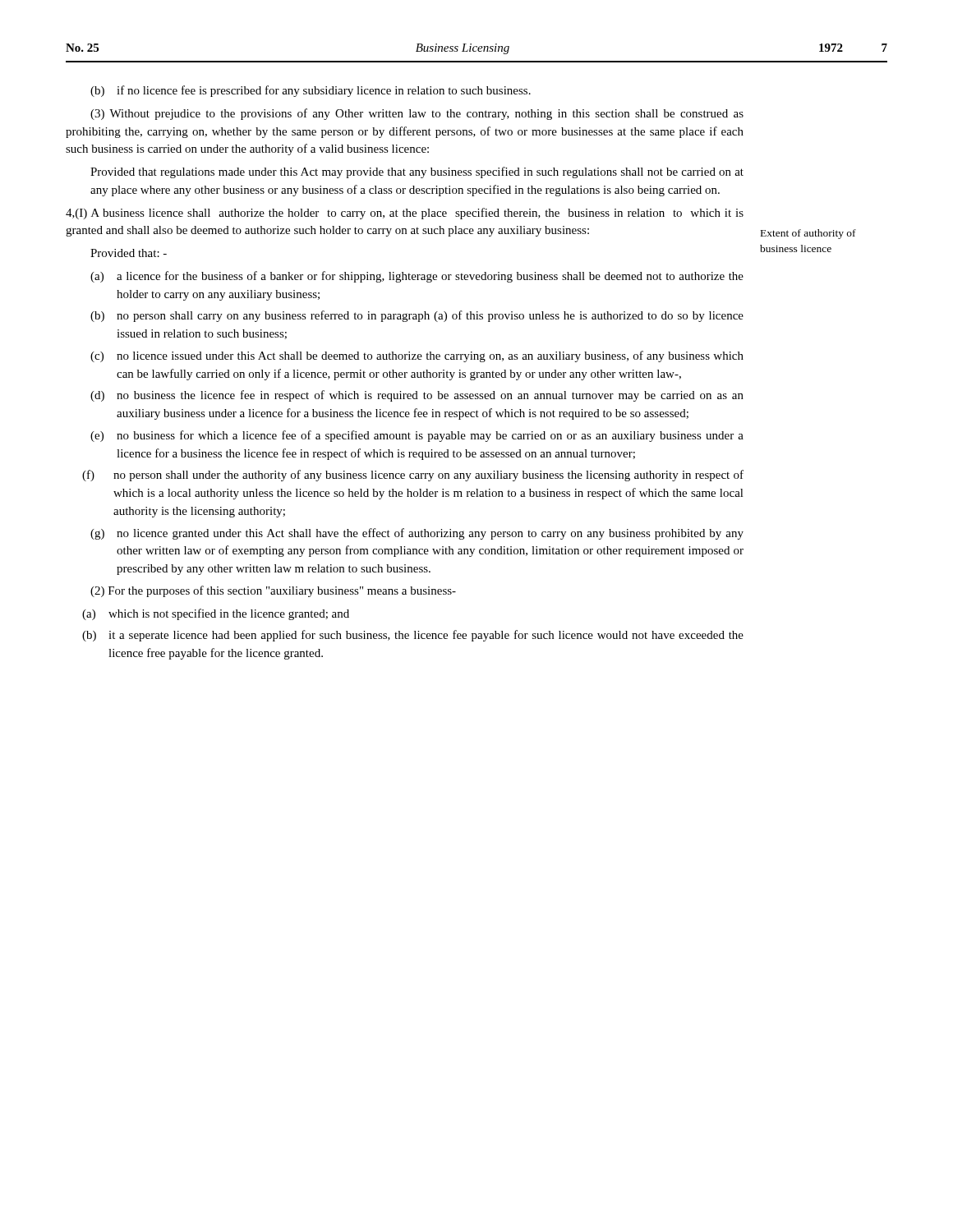The image size is (953, 1232).
Task: Find the text starting "(a) a licence"
Action: pyautogui.click(x=417, y=285)
